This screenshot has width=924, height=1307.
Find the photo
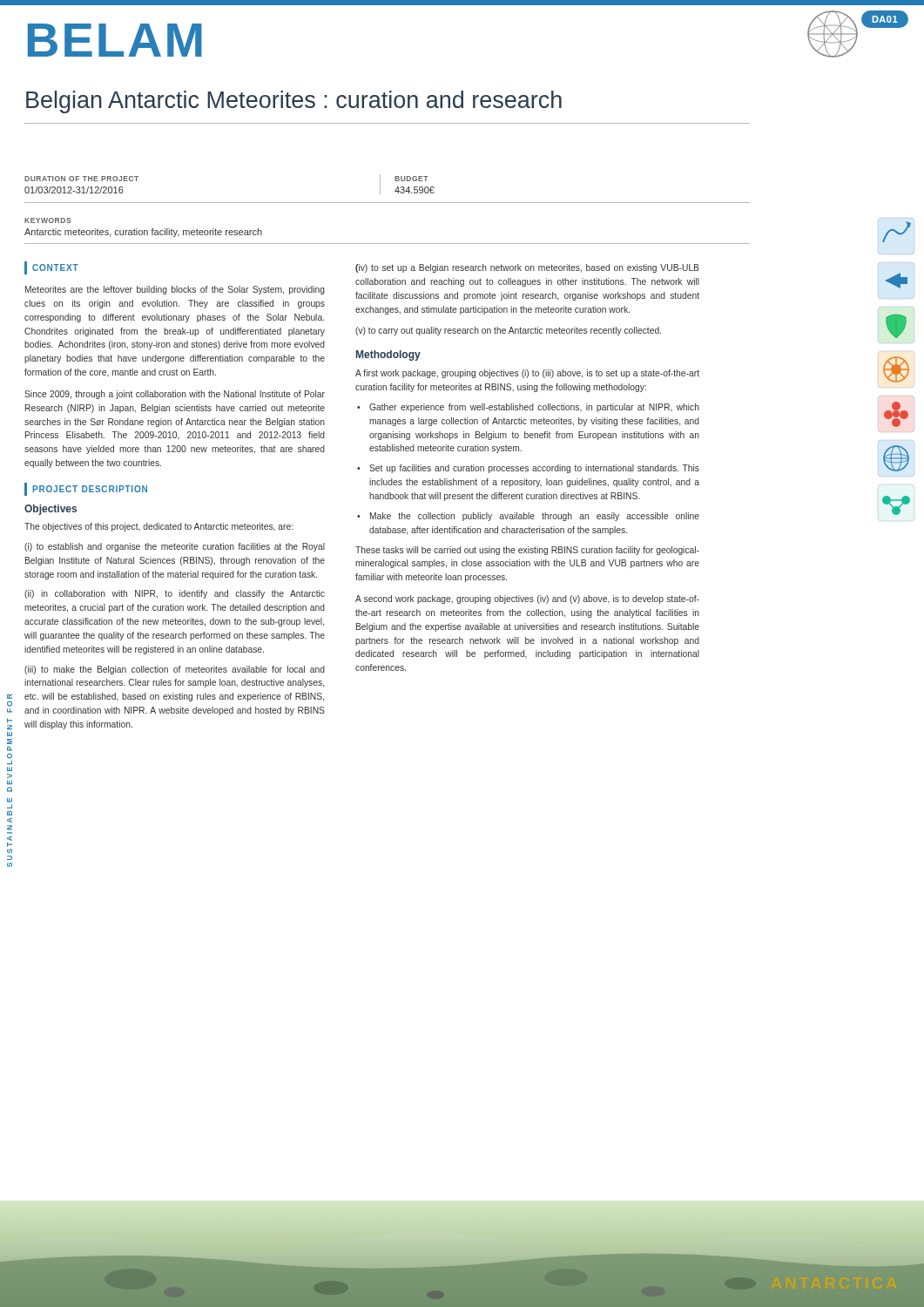[x=462, y=1254]
